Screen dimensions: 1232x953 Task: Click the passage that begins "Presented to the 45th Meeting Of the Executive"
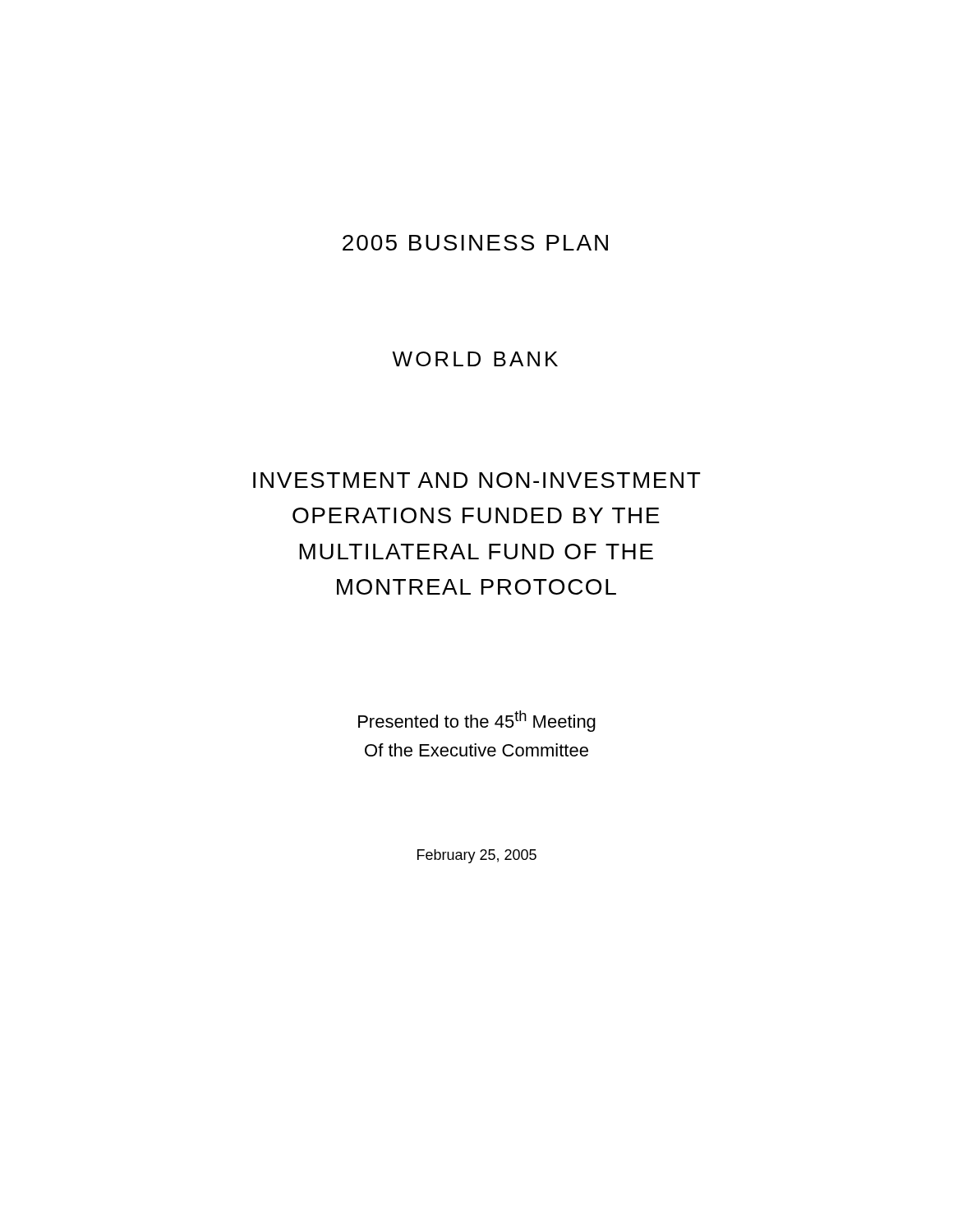point(476,734)
